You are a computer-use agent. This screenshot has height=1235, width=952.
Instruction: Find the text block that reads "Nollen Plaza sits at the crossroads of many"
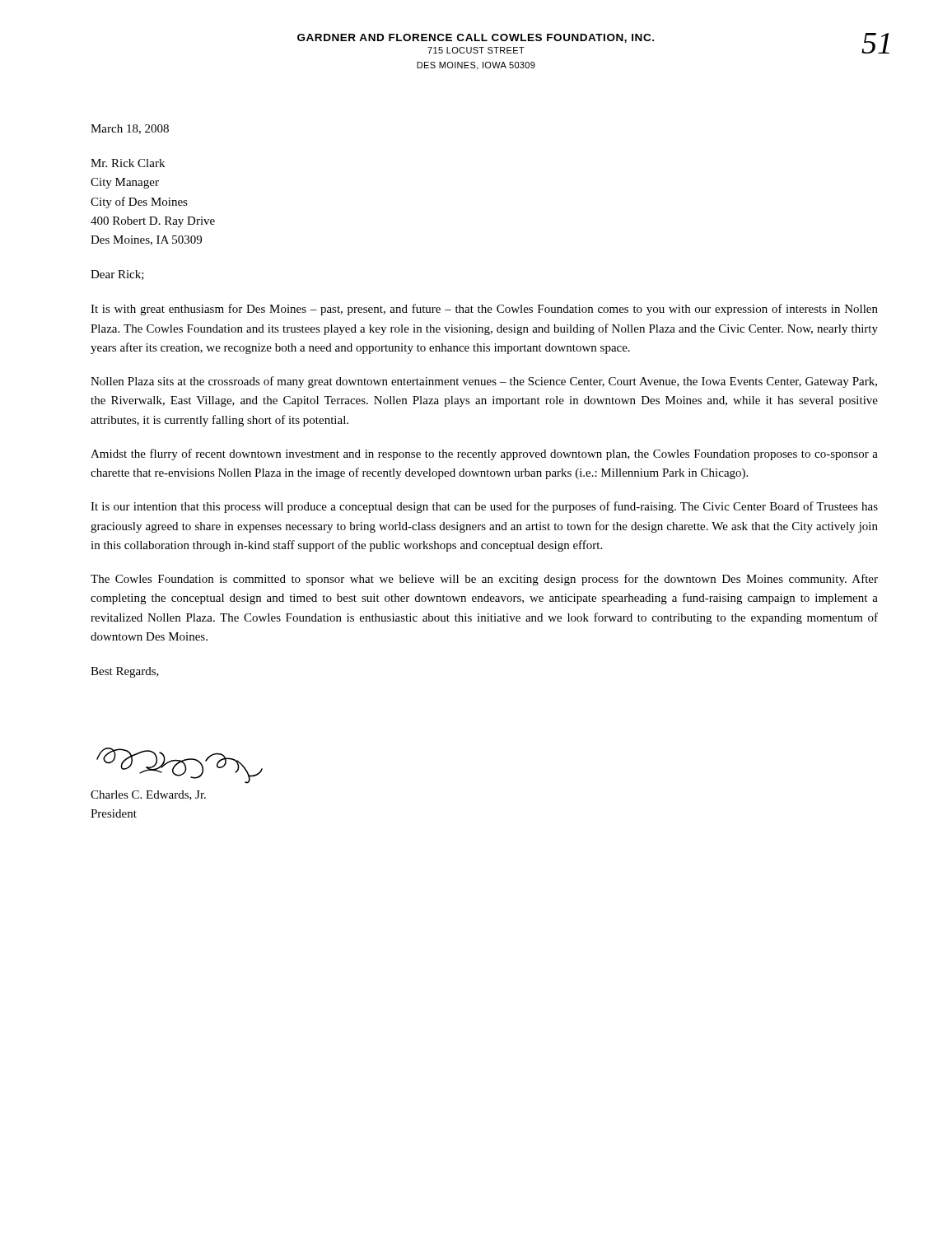click(484, 400)
